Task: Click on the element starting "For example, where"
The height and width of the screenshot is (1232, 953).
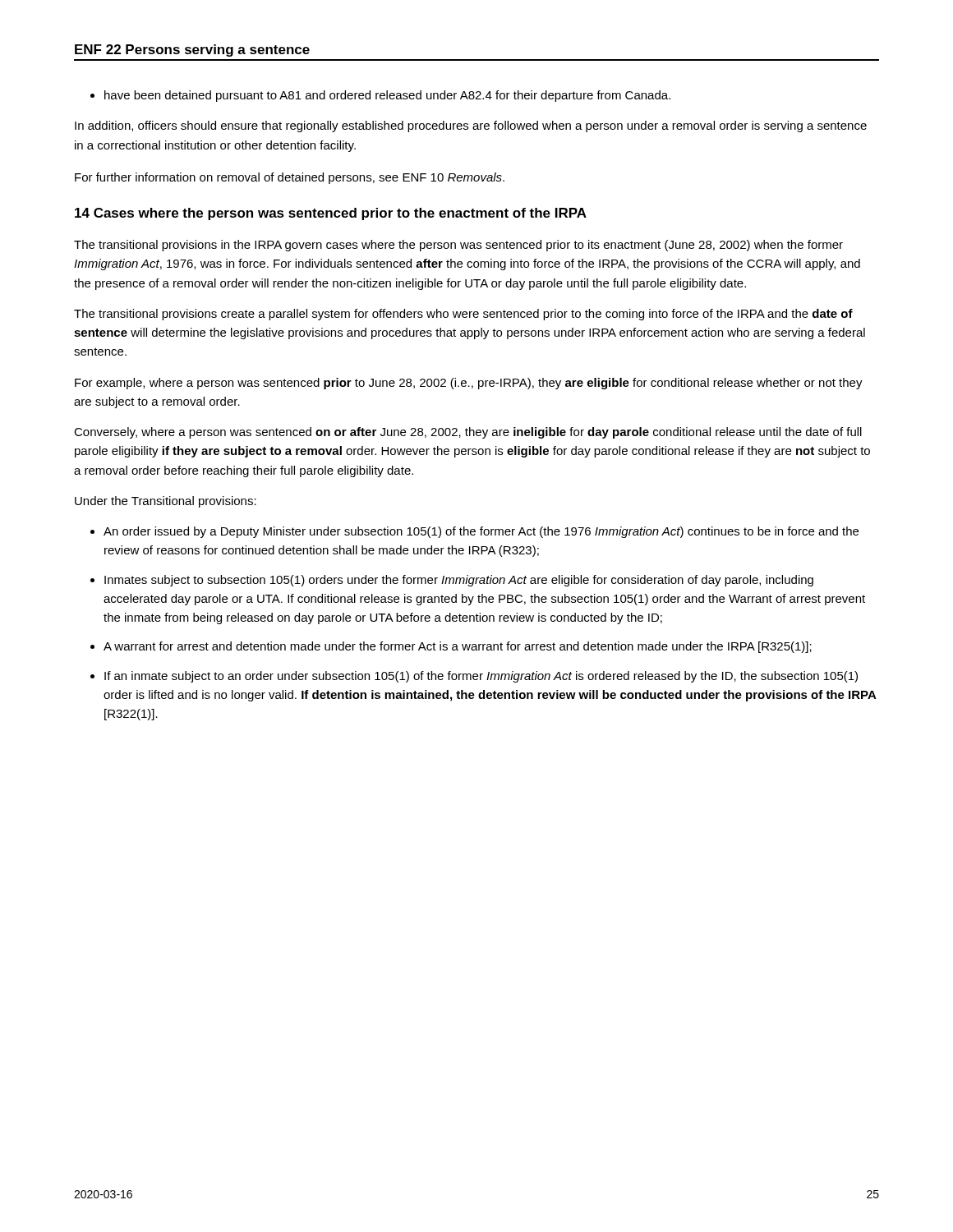Action: tap(468, 392)
